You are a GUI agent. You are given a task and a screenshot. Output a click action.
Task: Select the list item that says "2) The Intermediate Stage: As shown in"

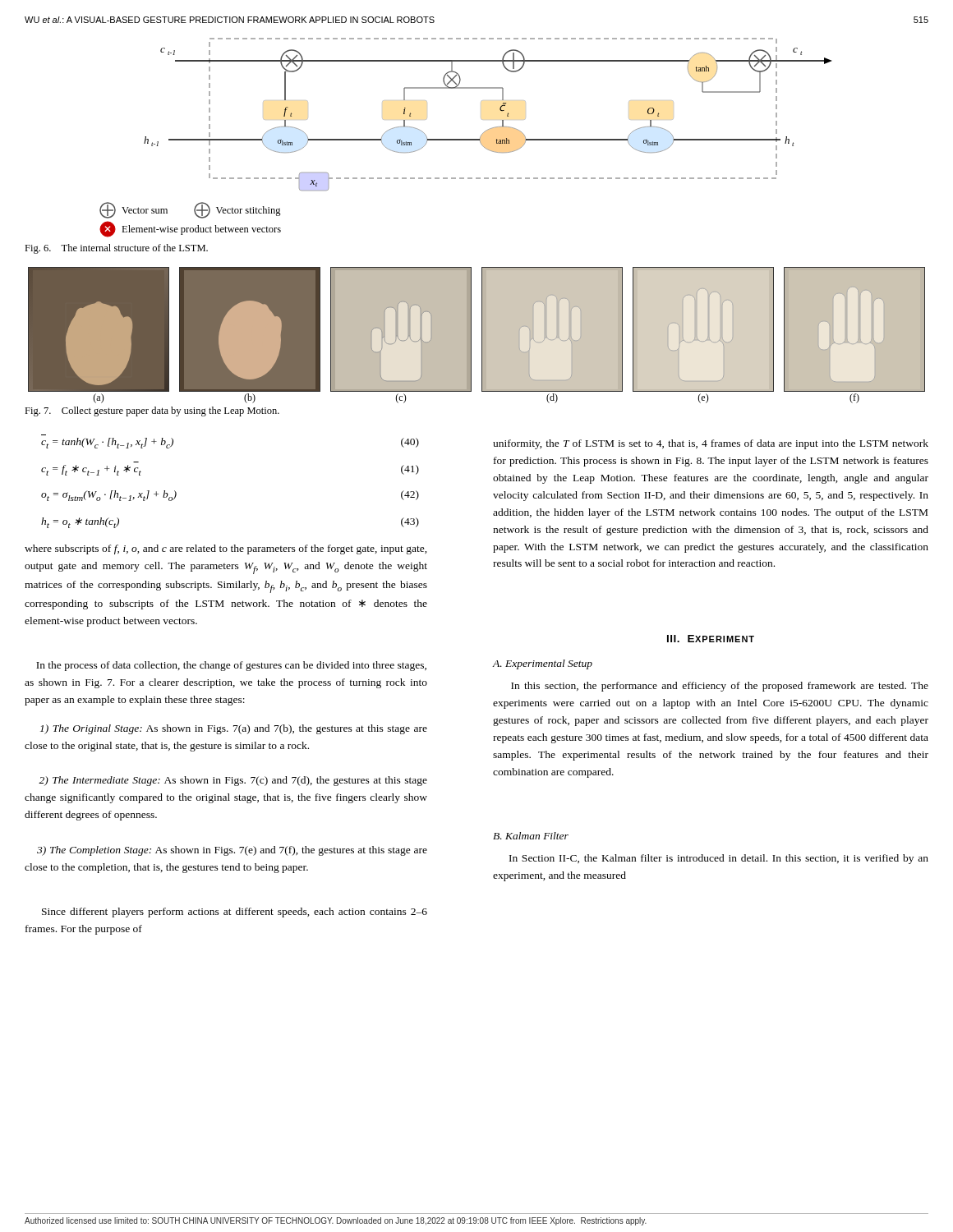(x=226, y=797)
